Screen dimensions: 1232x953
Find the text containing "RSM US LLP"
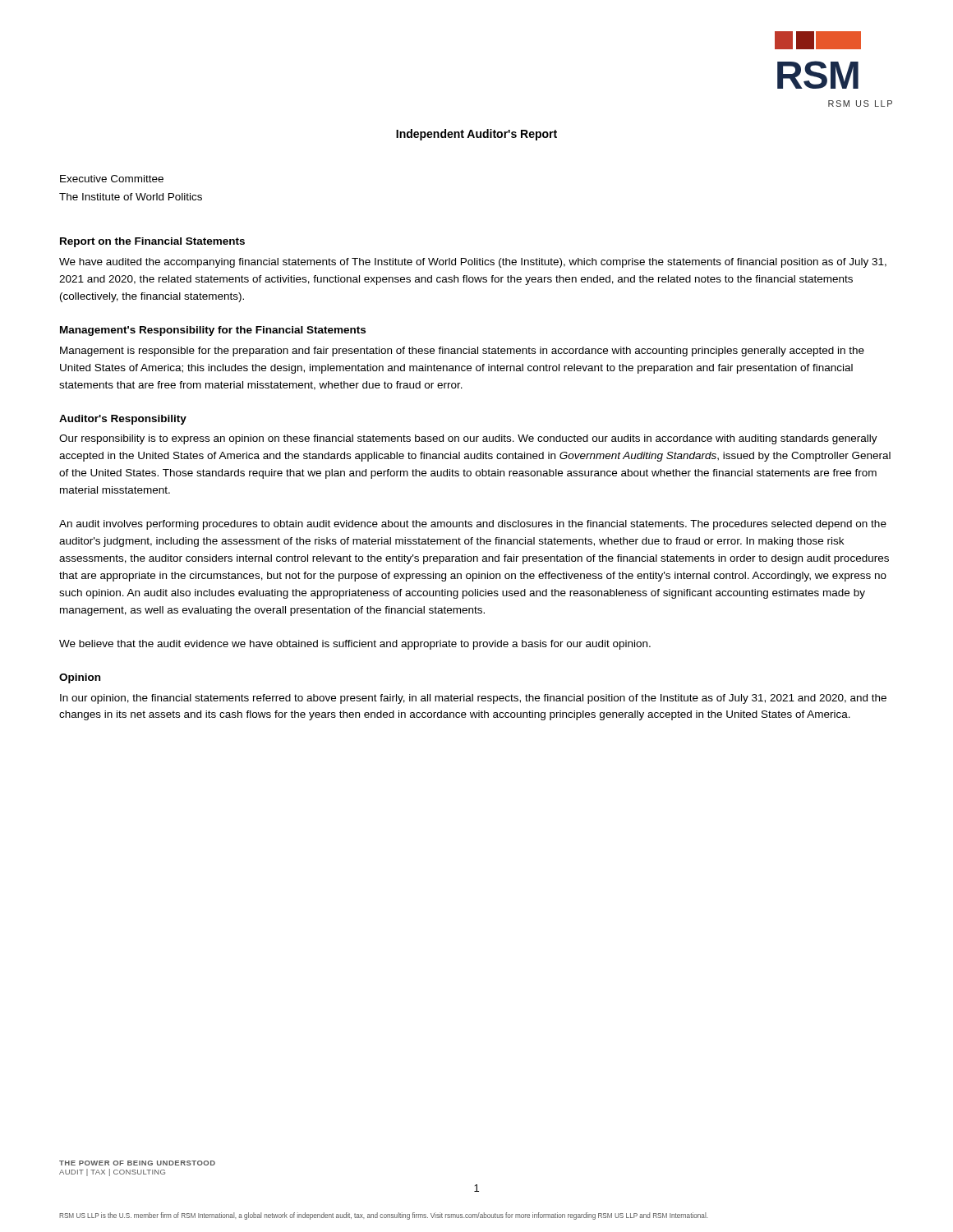861,103
